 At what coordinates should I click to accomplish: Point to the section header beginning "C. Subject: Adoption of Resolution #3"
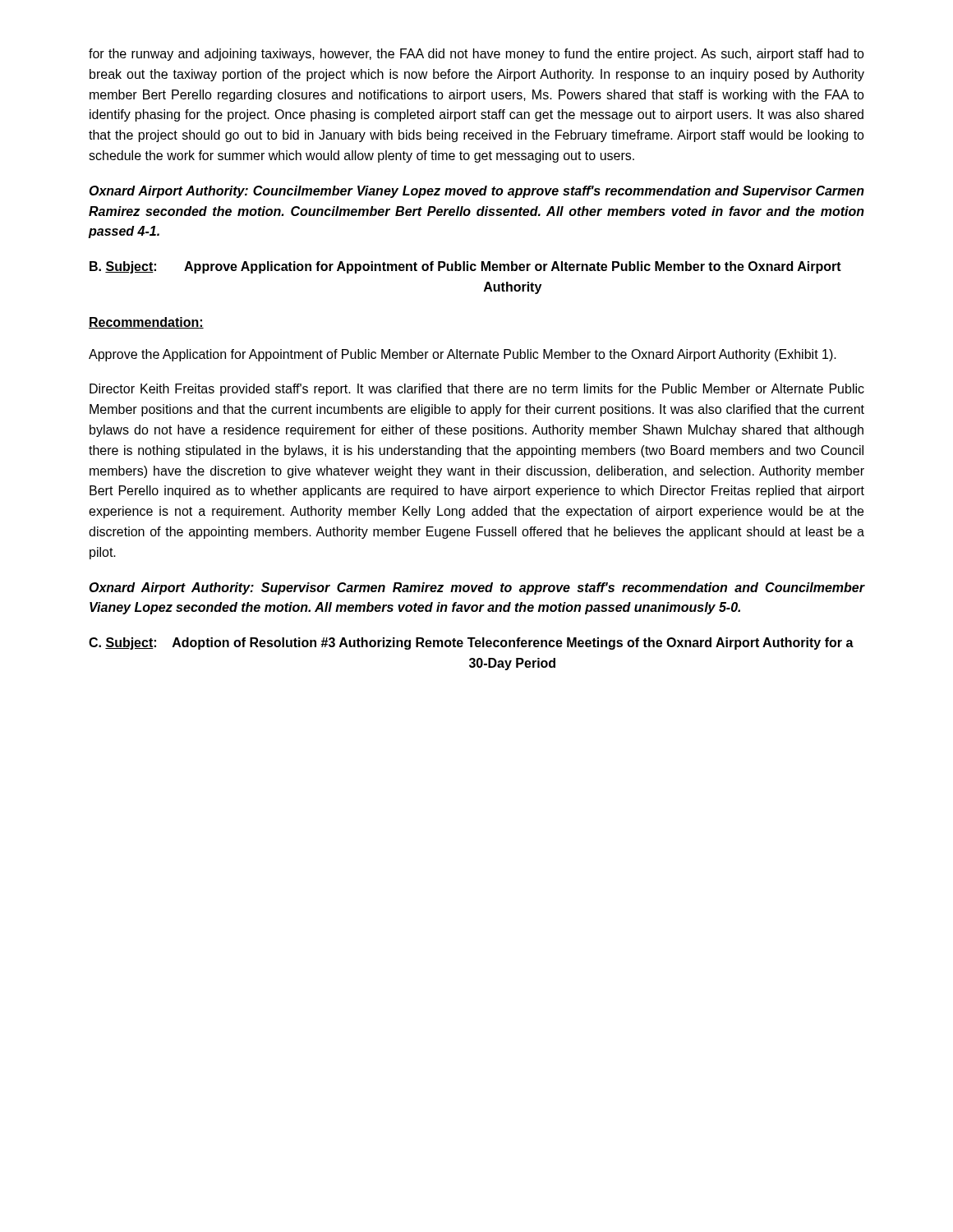(476, 654)
